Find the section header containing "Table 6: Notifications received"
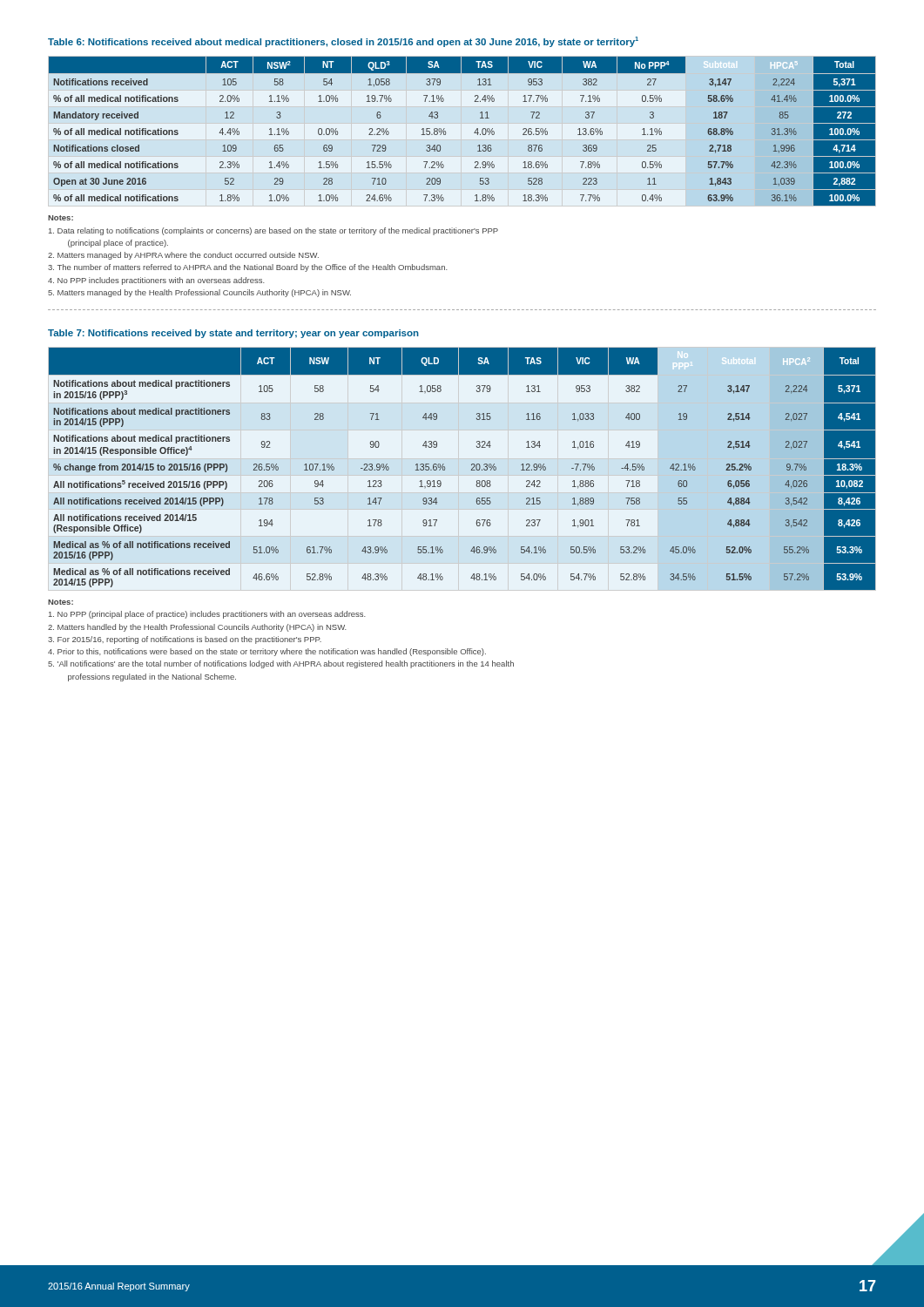The width and height of the screenshot is (924, 1307). pyautogui.click(x=343, y=41)
